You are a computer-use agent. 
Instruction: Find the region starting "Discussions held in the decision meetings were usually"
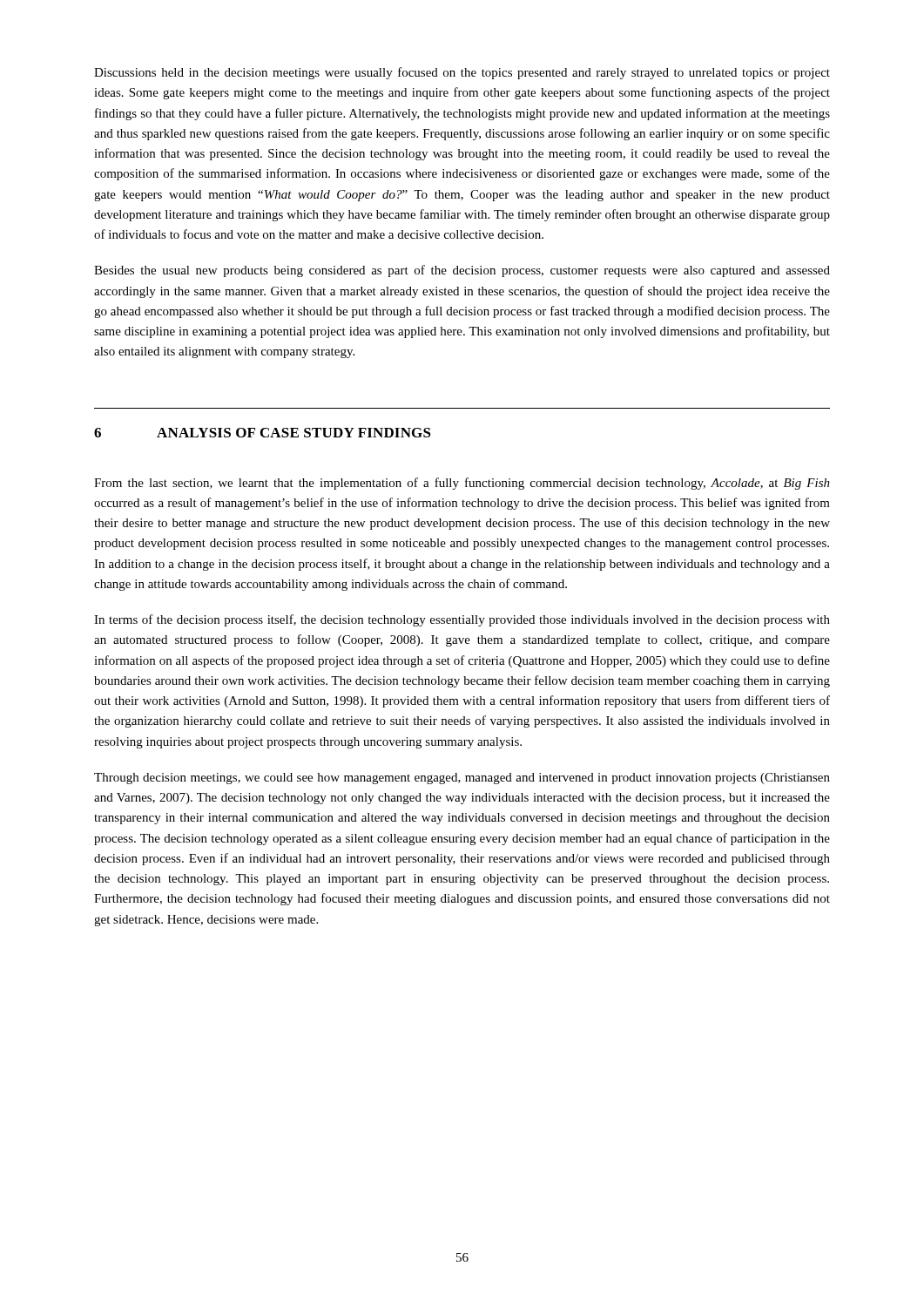coord(462,153)
